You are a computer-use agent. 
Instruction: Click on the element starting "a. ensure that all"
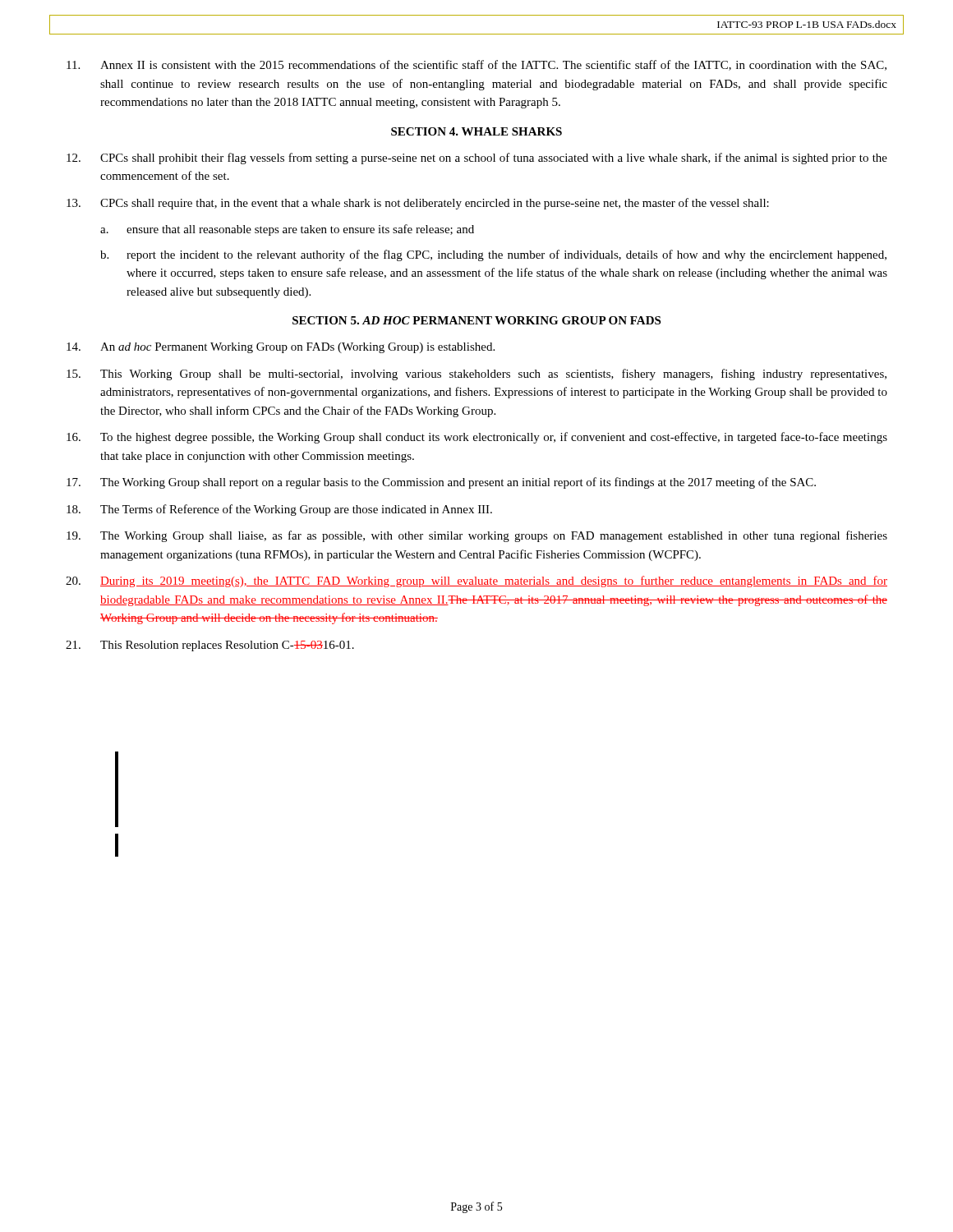pos(287,230)
